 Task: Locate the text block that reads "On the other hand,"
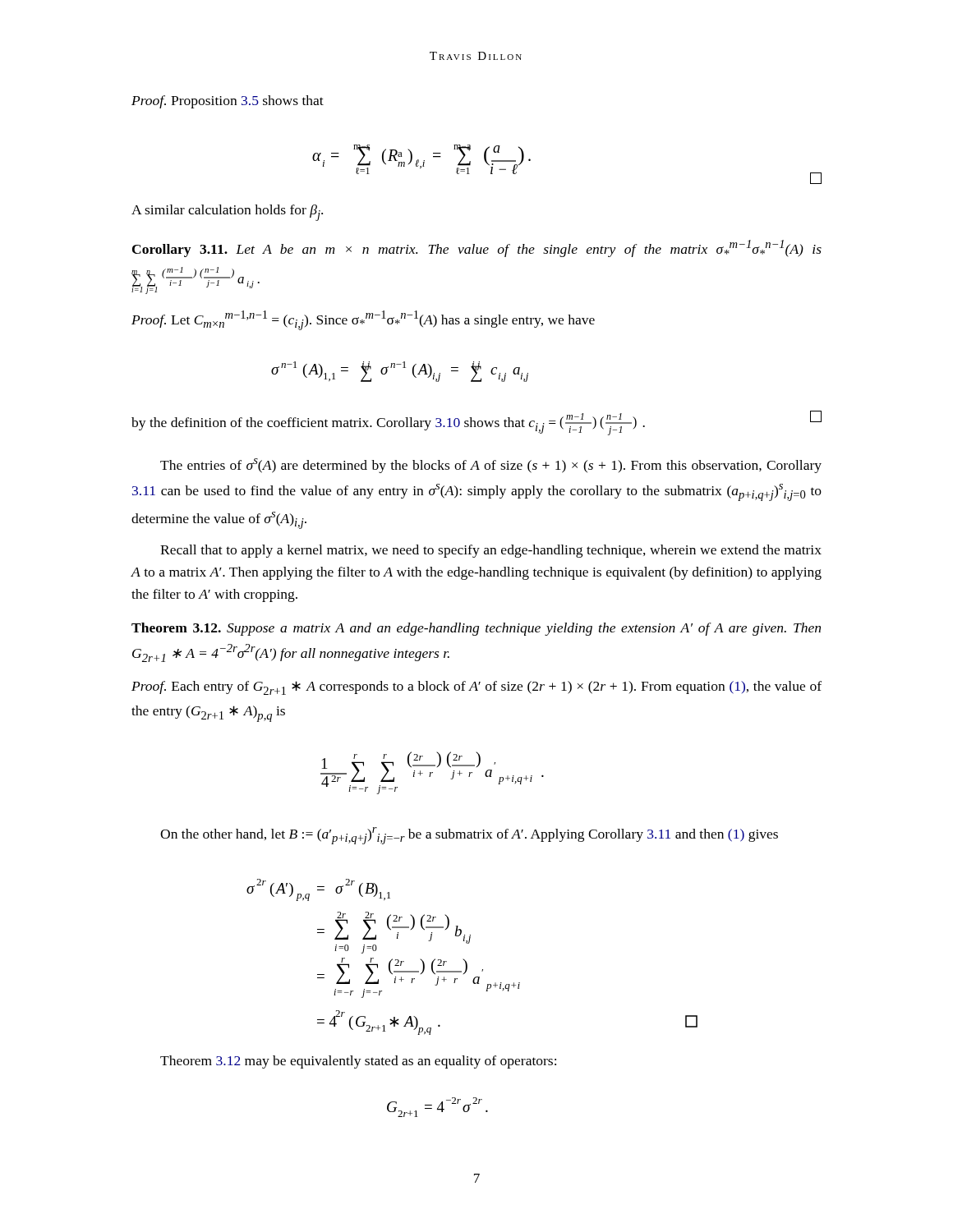[469, 834]
